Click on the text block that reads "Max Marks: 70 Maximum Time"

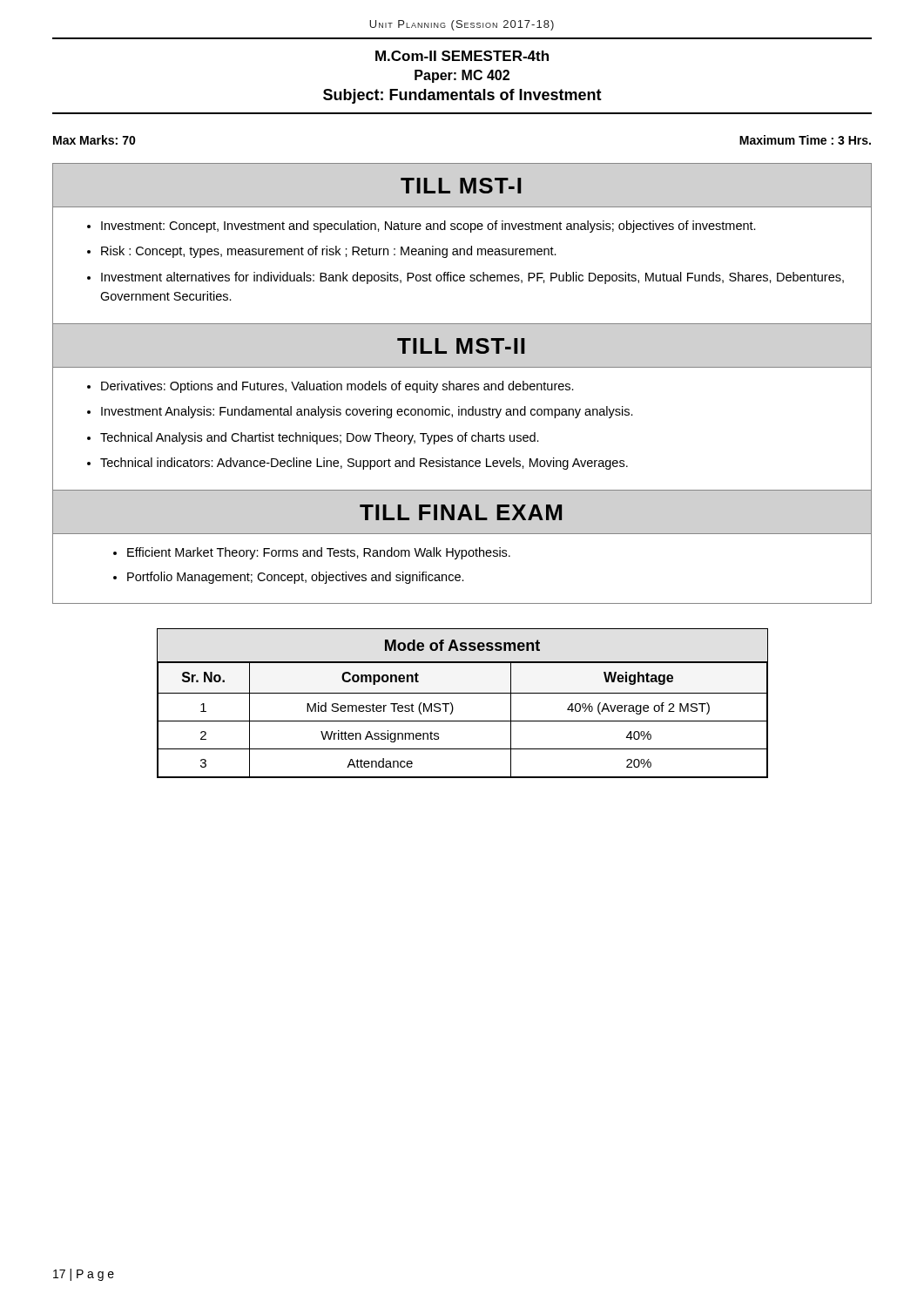click(95, 140)
